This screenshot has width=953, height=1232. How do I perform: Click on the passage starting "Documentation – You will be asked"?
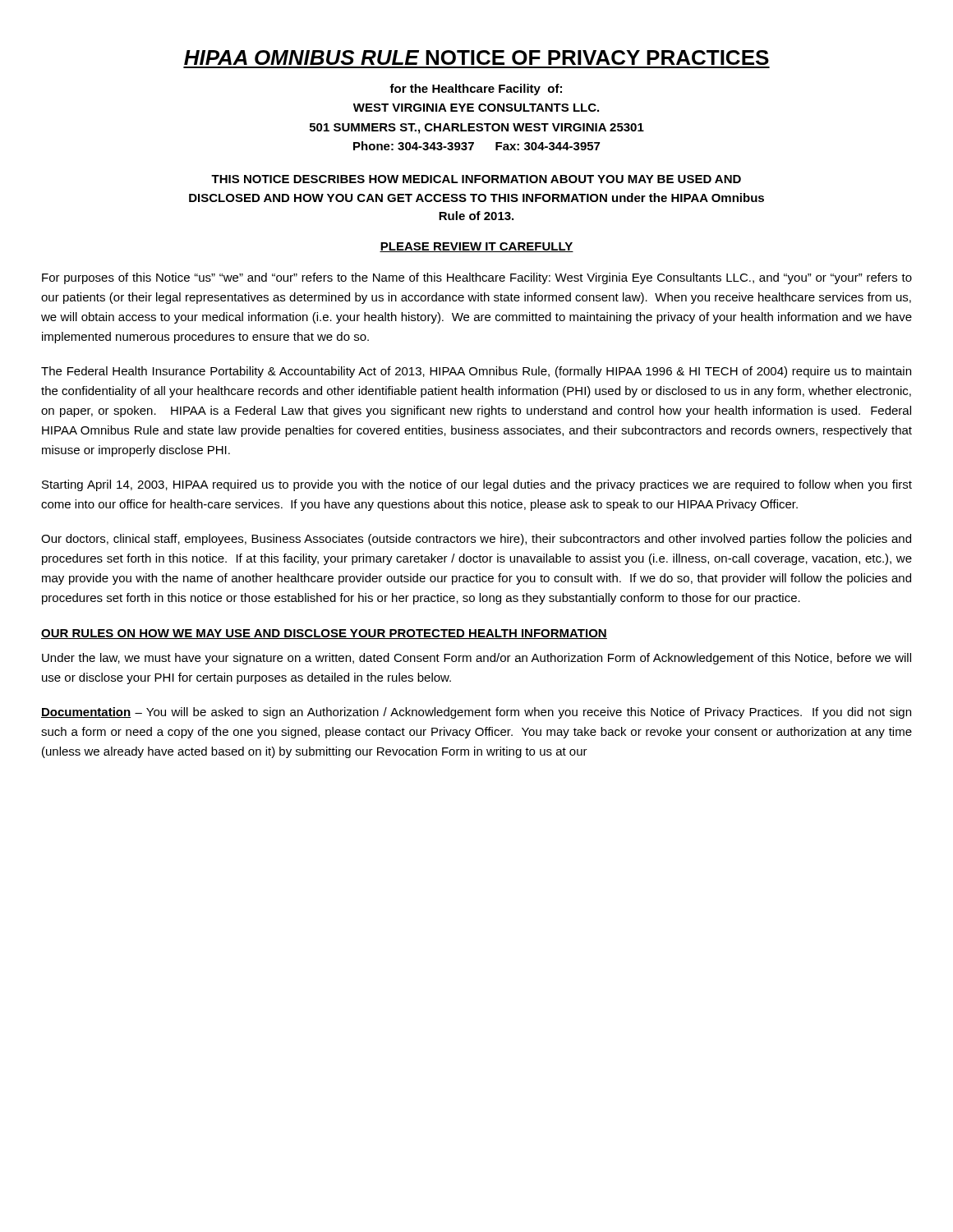click(476, 731)
